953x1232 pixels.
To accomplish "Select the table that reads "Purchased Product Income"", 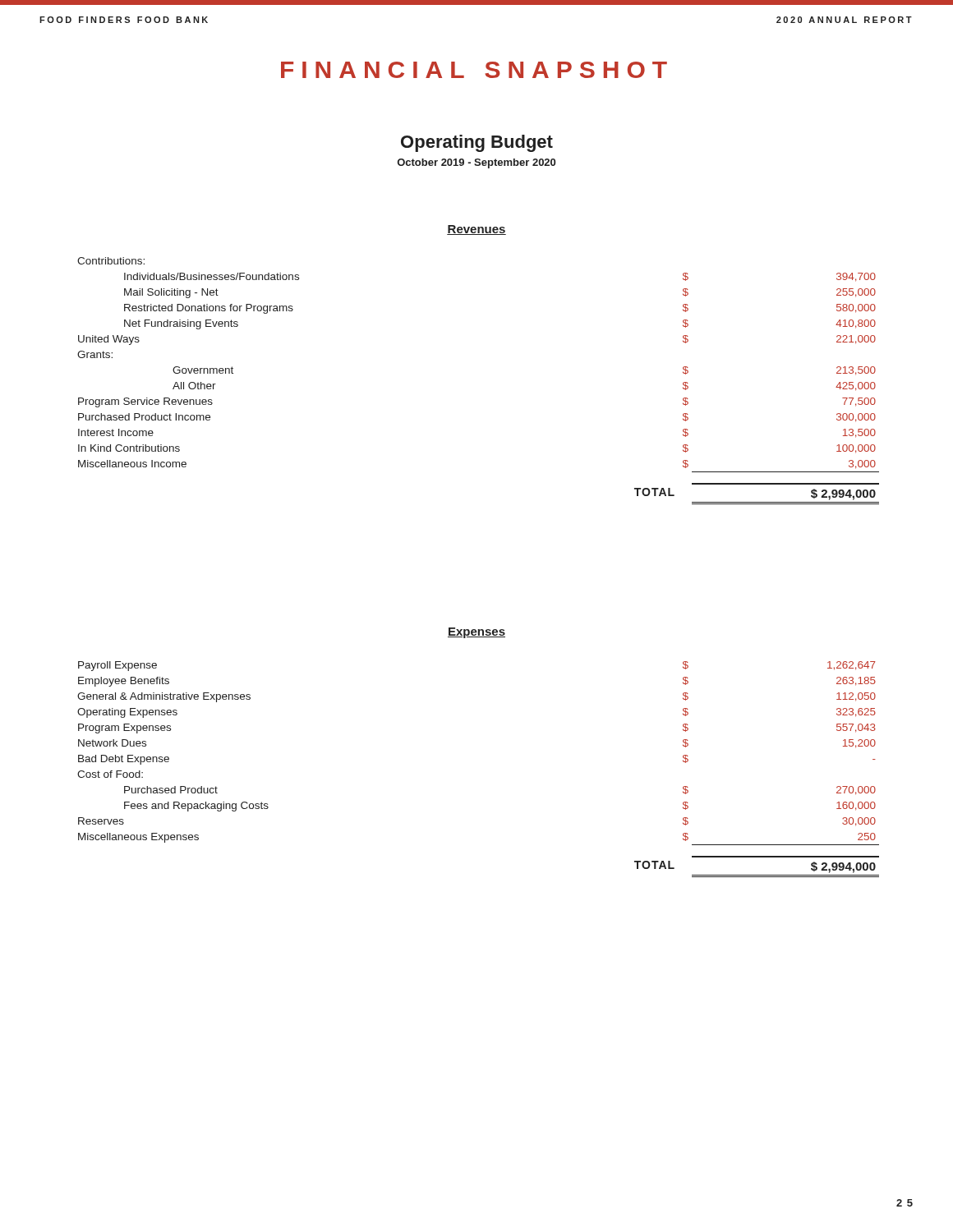I will click(x=476, y=378).
